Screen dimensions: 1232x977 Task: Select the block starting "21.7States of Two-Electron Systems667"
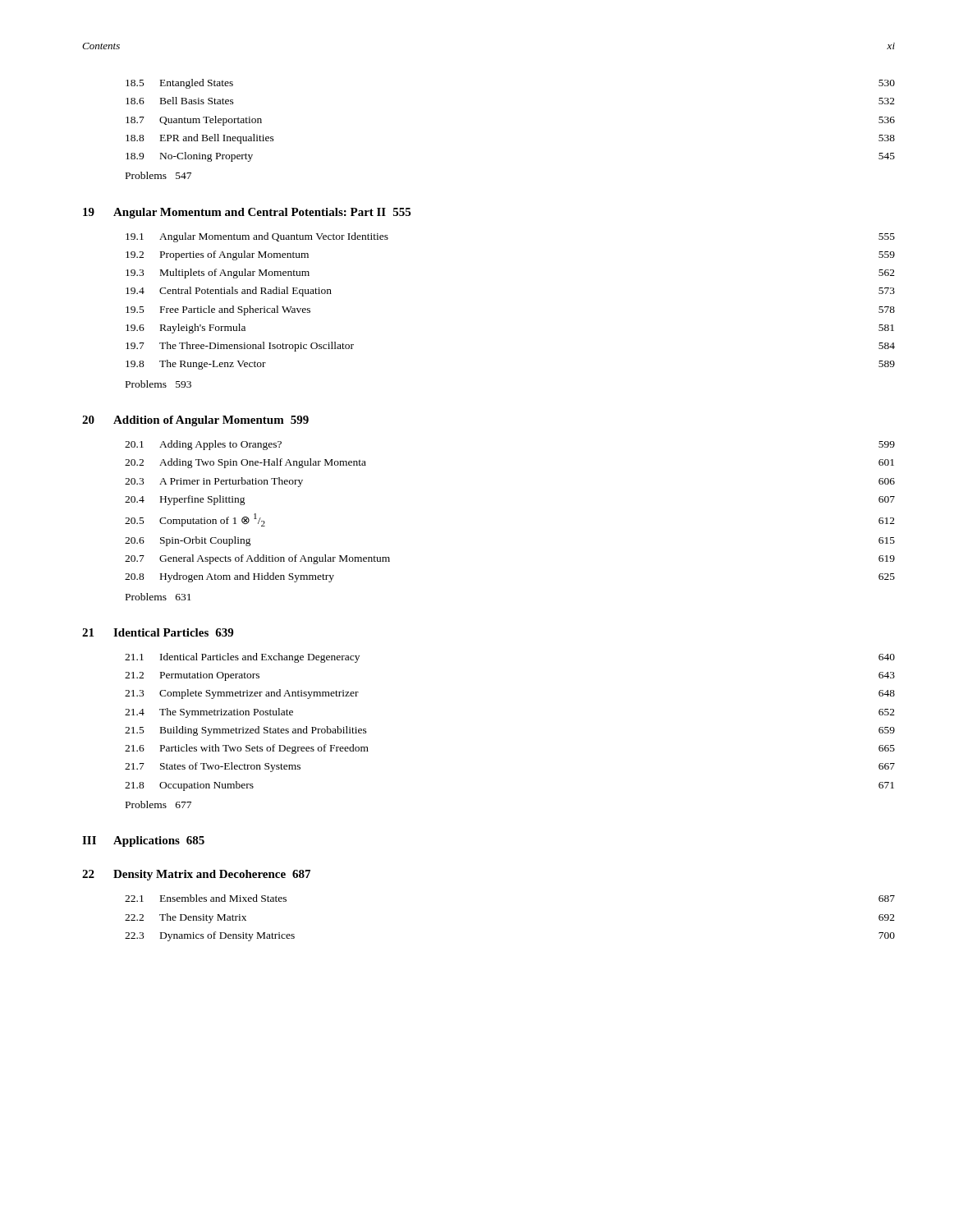133,767
